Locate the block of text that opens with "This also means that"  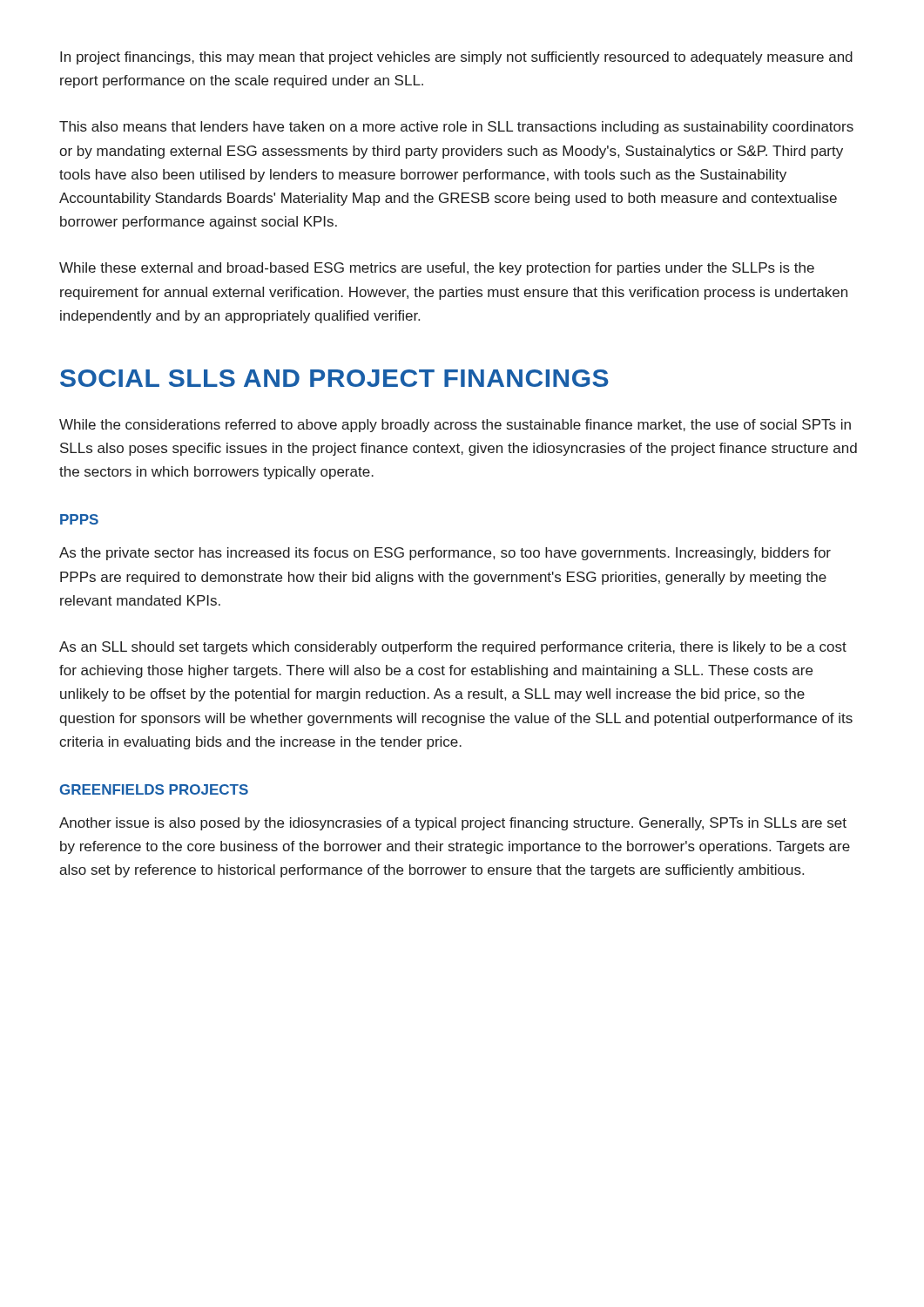(x=456, y=174)
